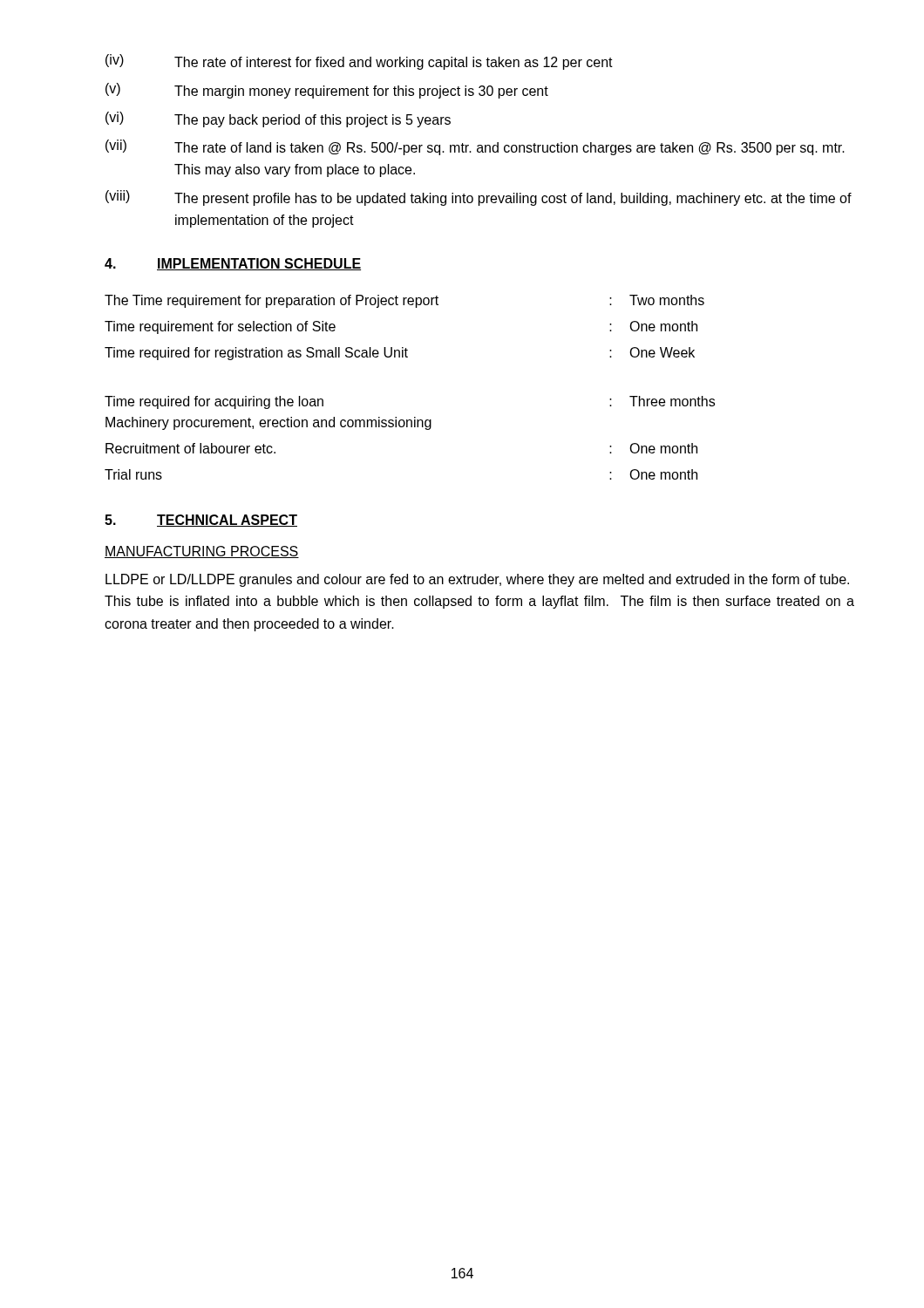The image size is (924, 1308).
Task: Find the list item that says "(v) The margin"
Action: click(479, 92)
